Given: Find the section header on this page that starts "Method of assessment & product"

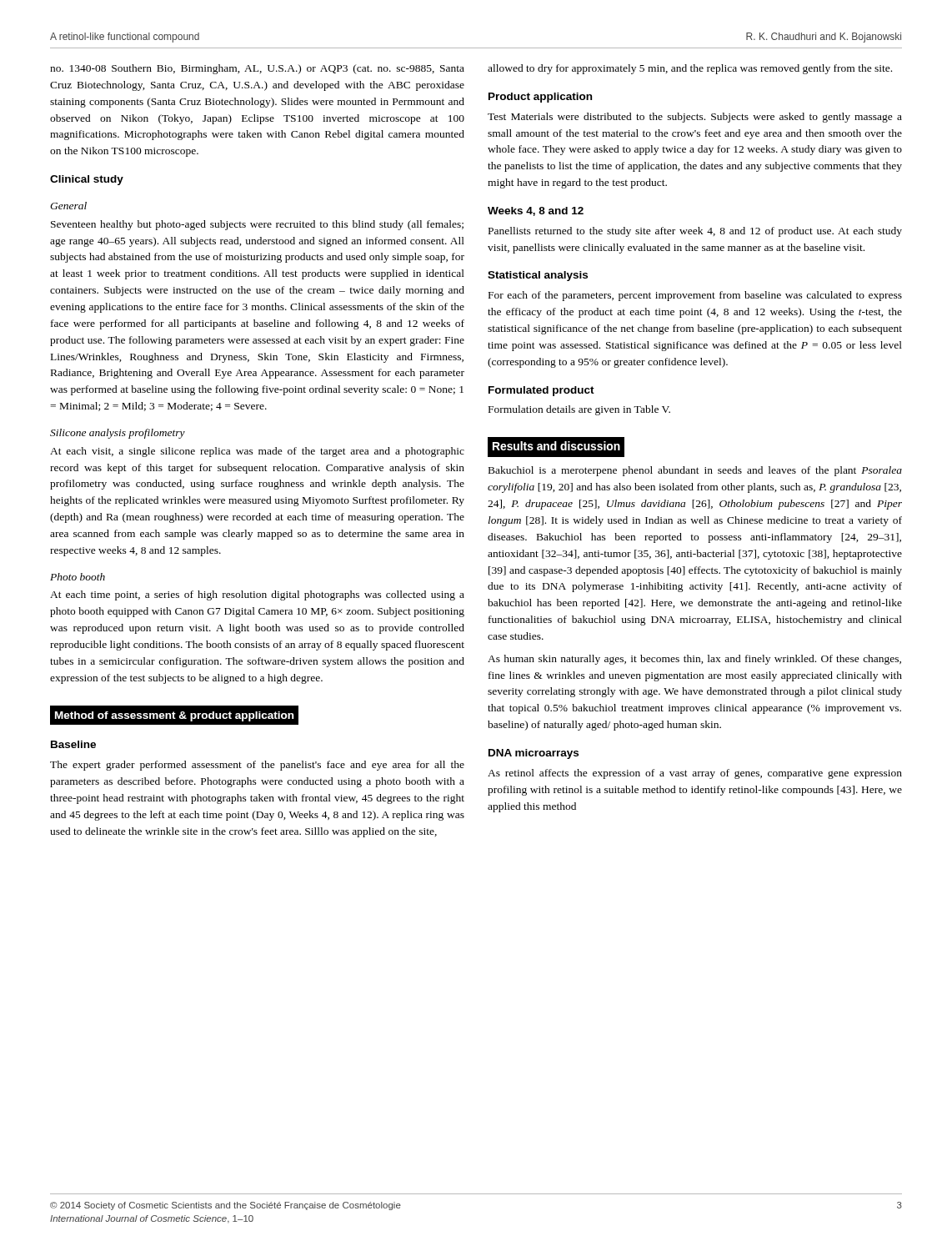Looking at the screenshot, I should [174, 715].
